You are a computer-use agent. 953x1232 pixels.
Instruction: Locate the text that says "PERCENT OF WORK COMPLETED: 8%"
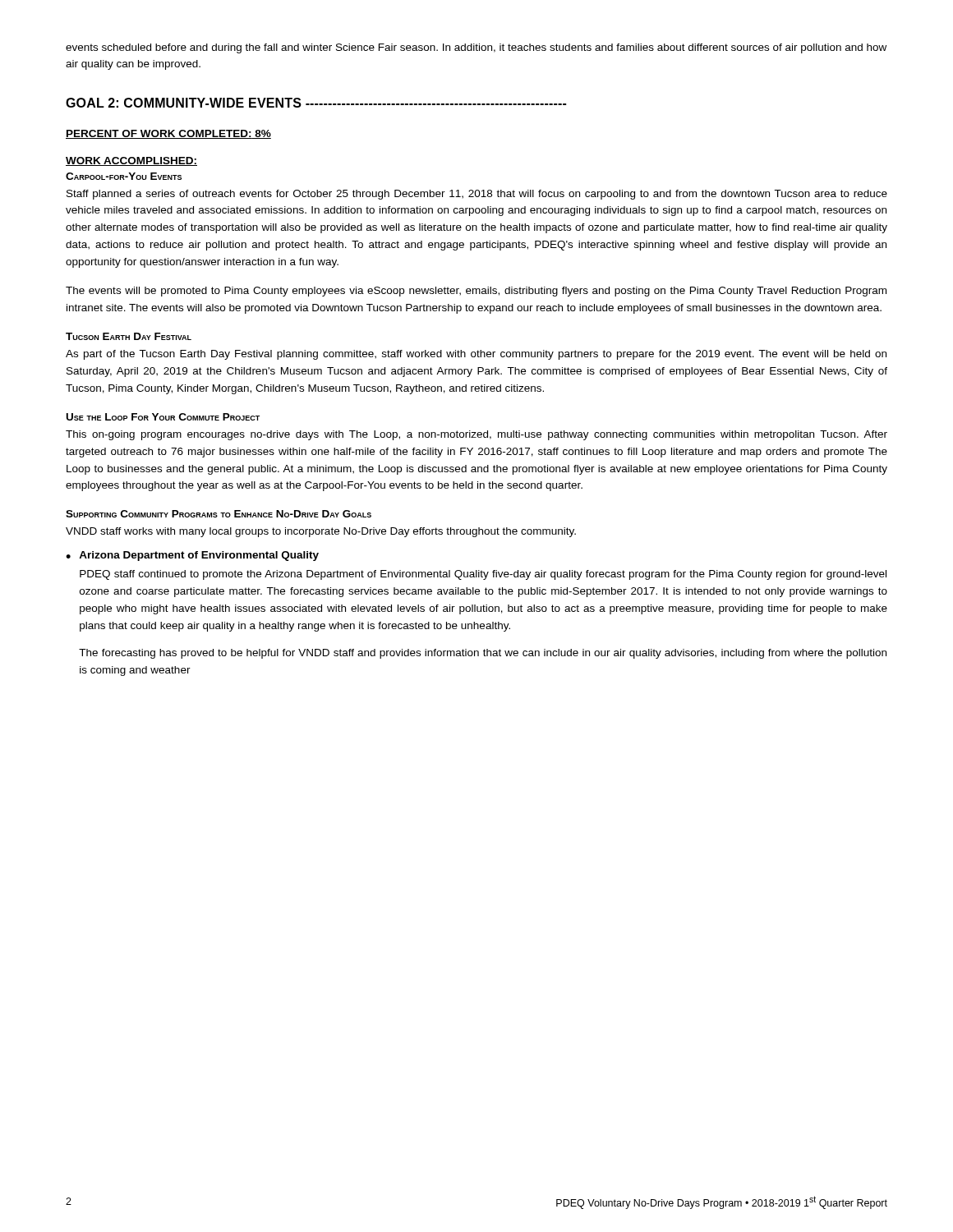[x=168, y=133]
